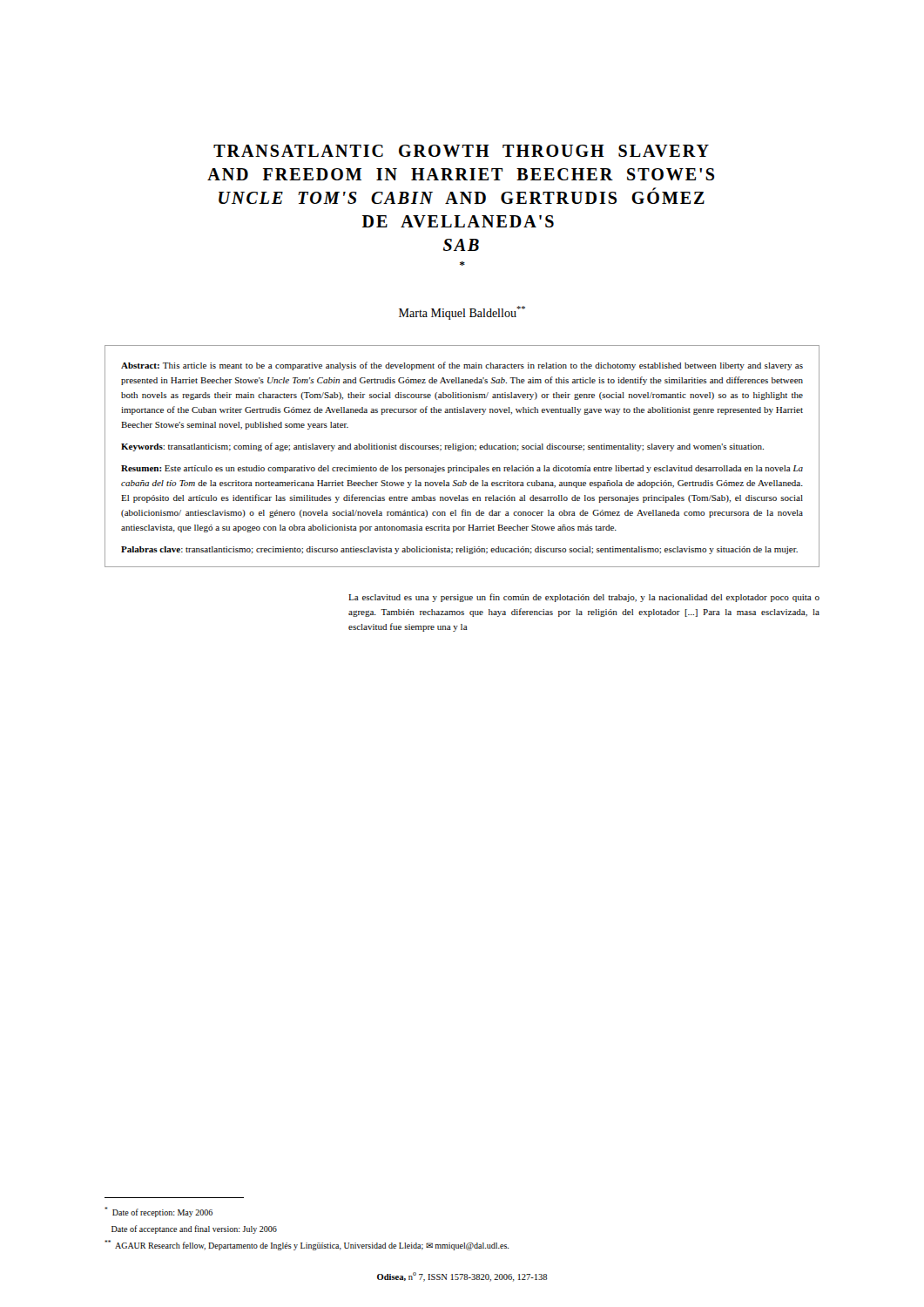
Task: Locate the region starting "Marta Miquel Baldellou**"
Action: pos(462,312)
